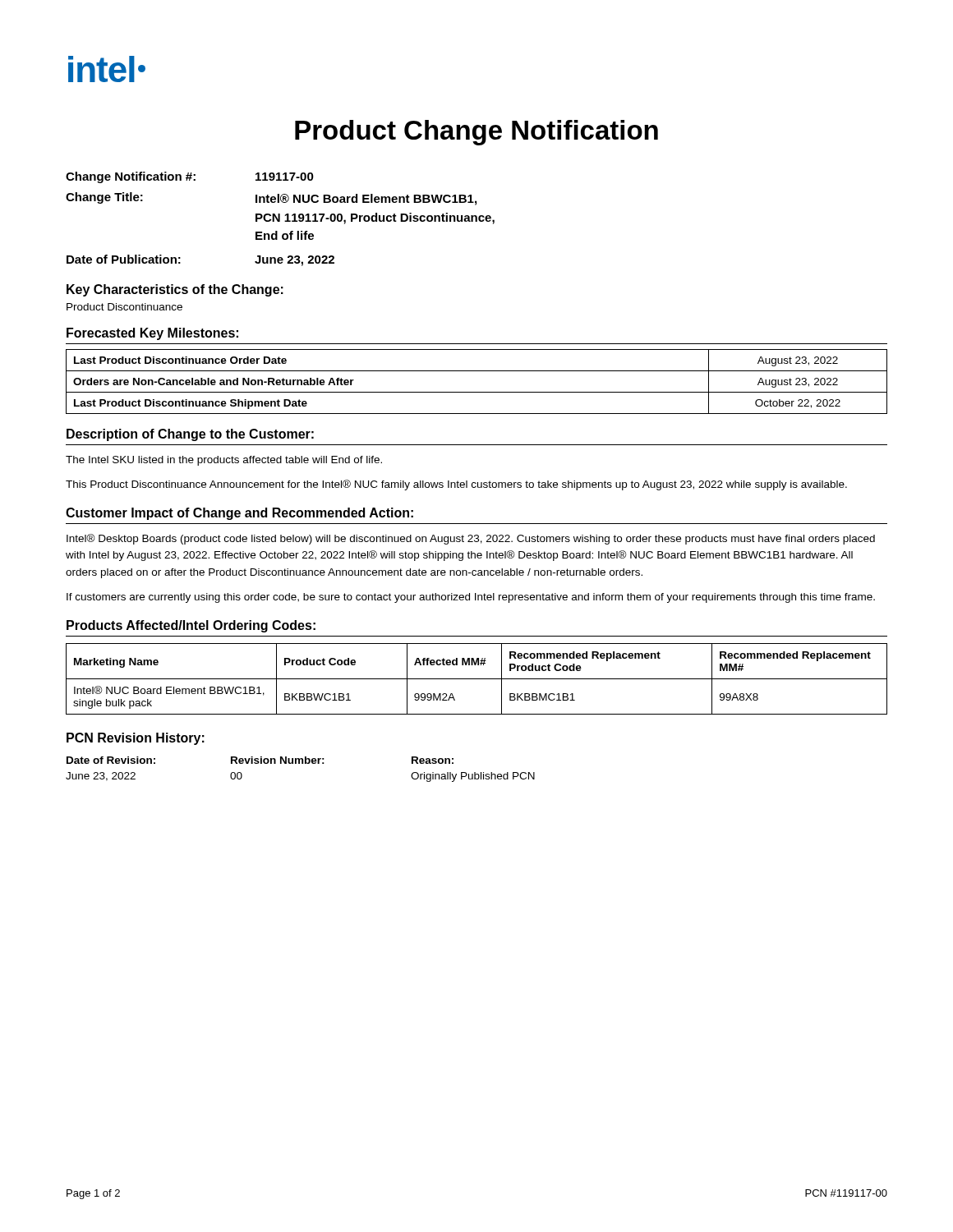Screen dimensions: 1232x953
Task: Locate the table with the text "Marketing Name"
Action: coord(476,679)
